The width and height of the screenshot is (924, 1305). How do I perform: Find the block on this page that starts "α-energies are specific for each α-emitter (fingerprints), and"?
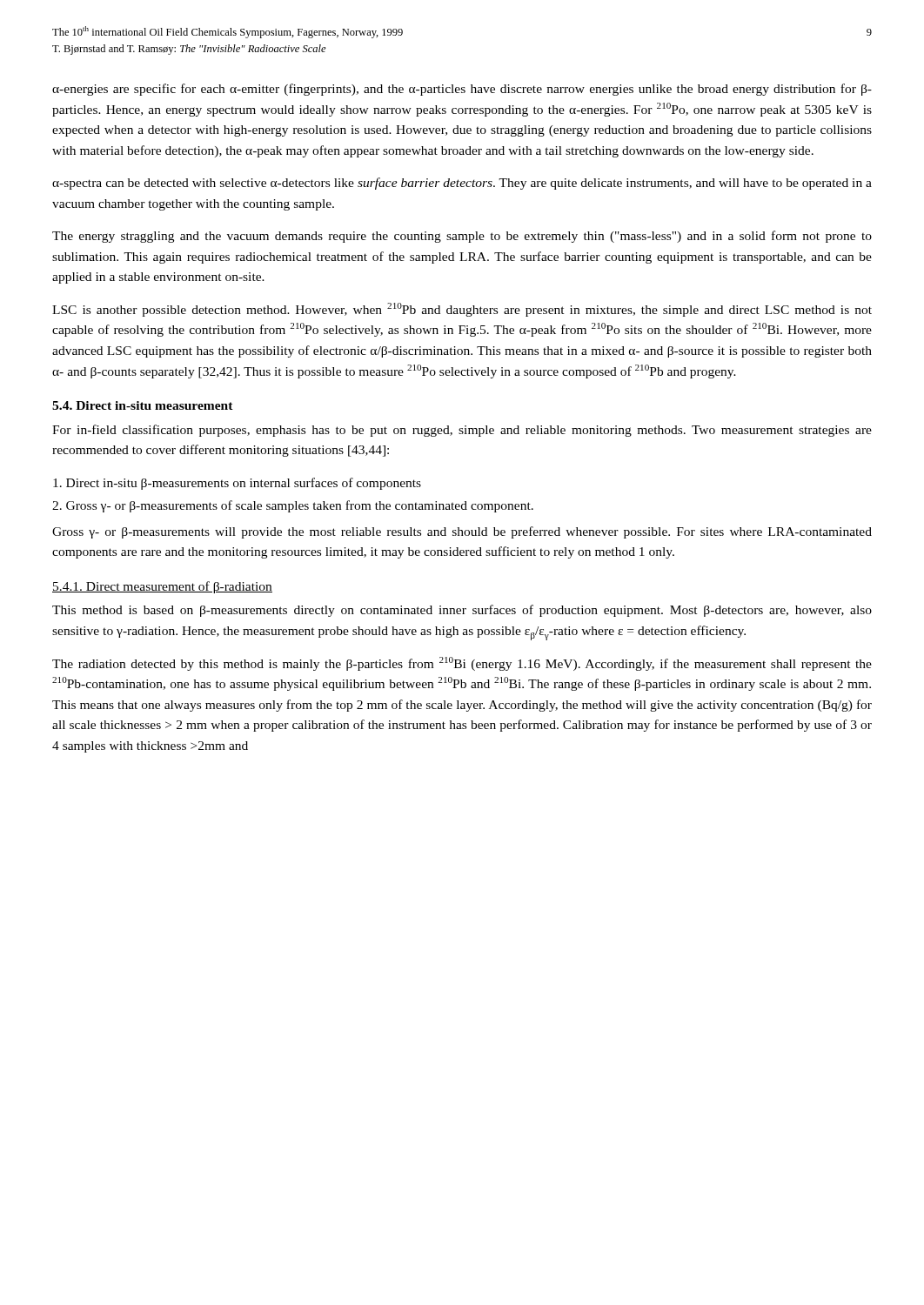[462, 119]
